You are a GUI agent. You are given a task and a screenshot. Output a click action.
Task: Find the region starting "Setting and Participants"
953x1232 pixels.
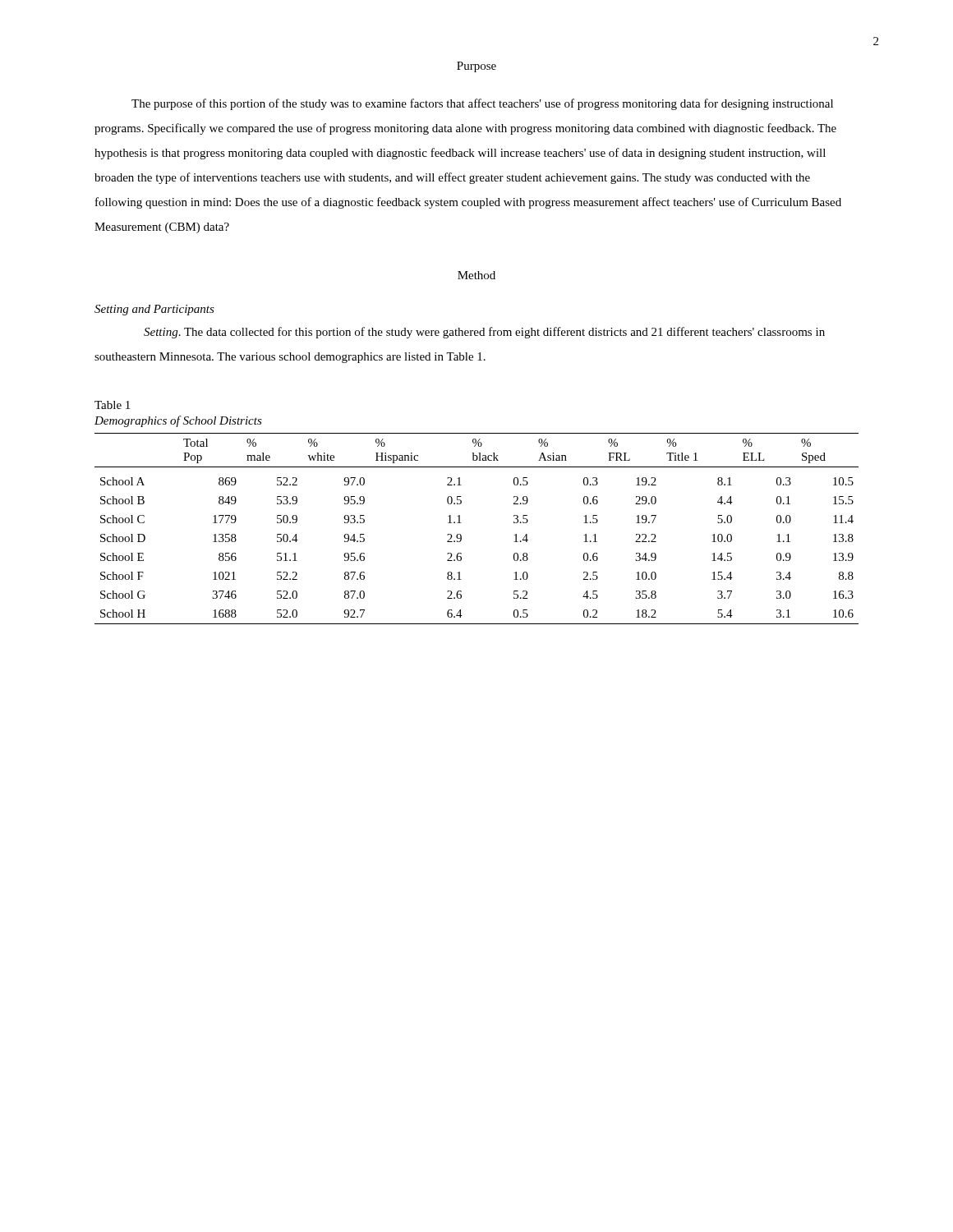154,309
